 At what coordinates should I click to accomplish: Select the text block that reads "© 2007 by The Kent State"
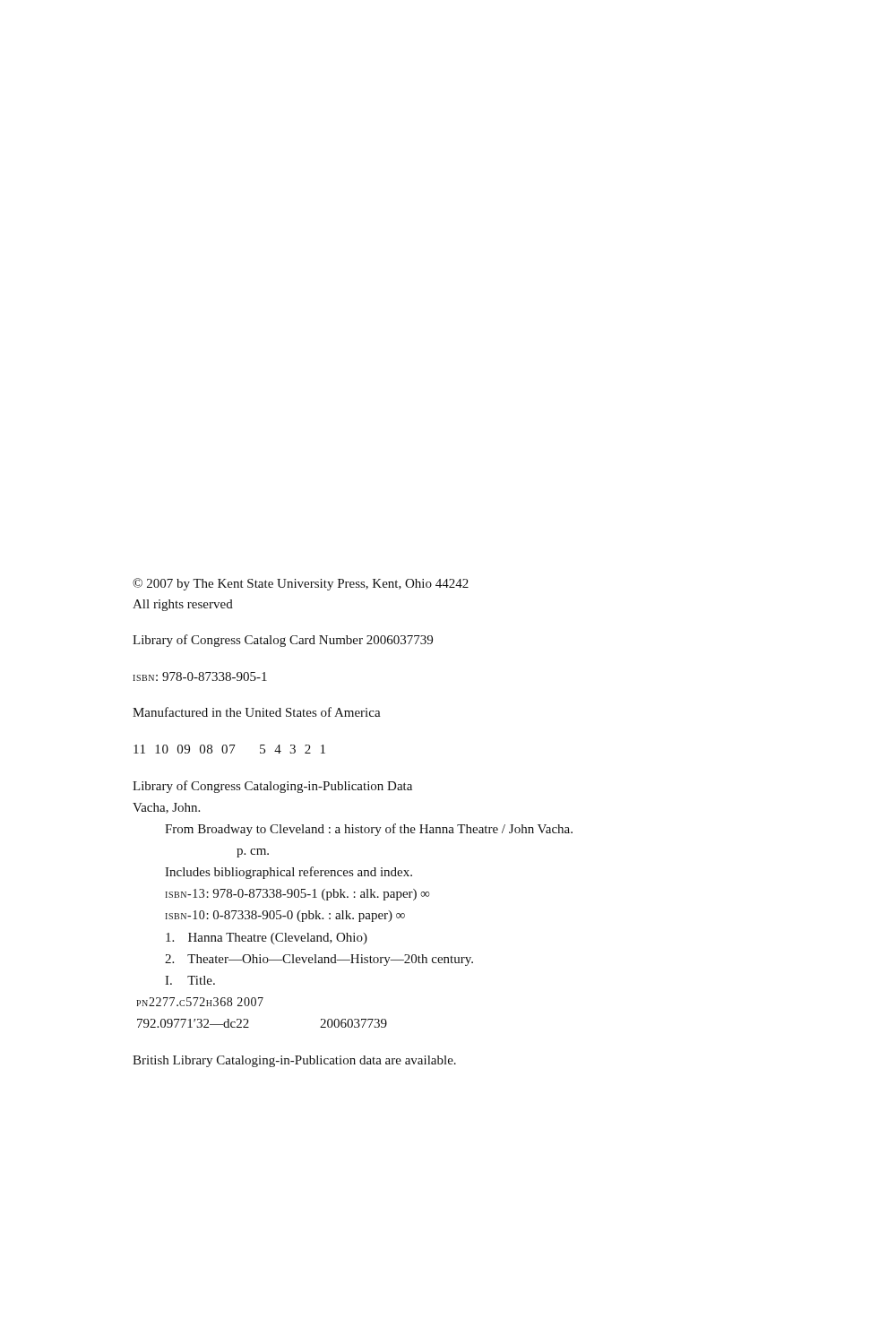pyautogui.click(x=301, y=593)
